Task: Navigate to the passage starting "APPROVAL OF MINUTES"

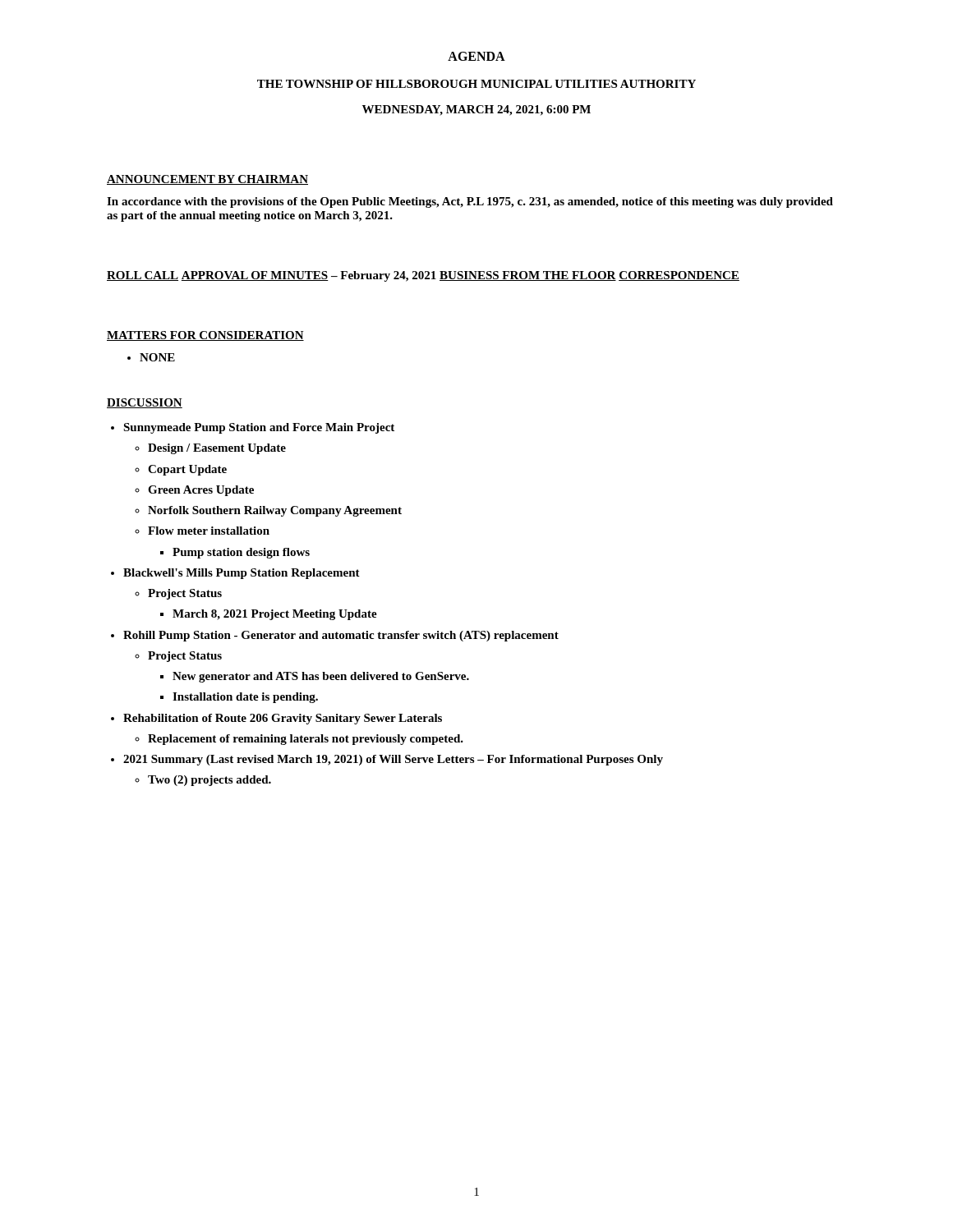Action: click(x=309, y=275)
